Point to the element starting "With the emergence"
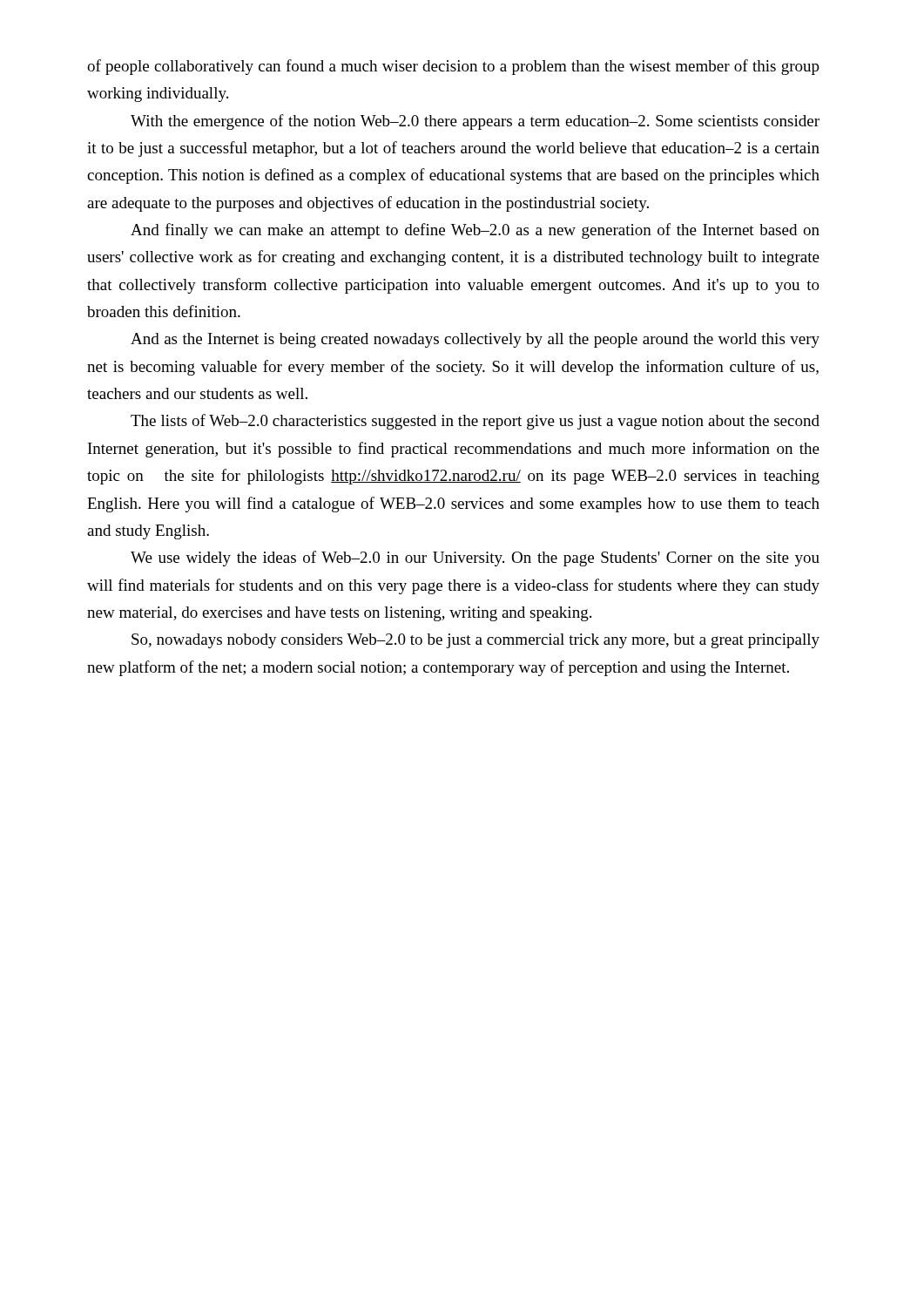The image size is (924, 1307). 453,162
